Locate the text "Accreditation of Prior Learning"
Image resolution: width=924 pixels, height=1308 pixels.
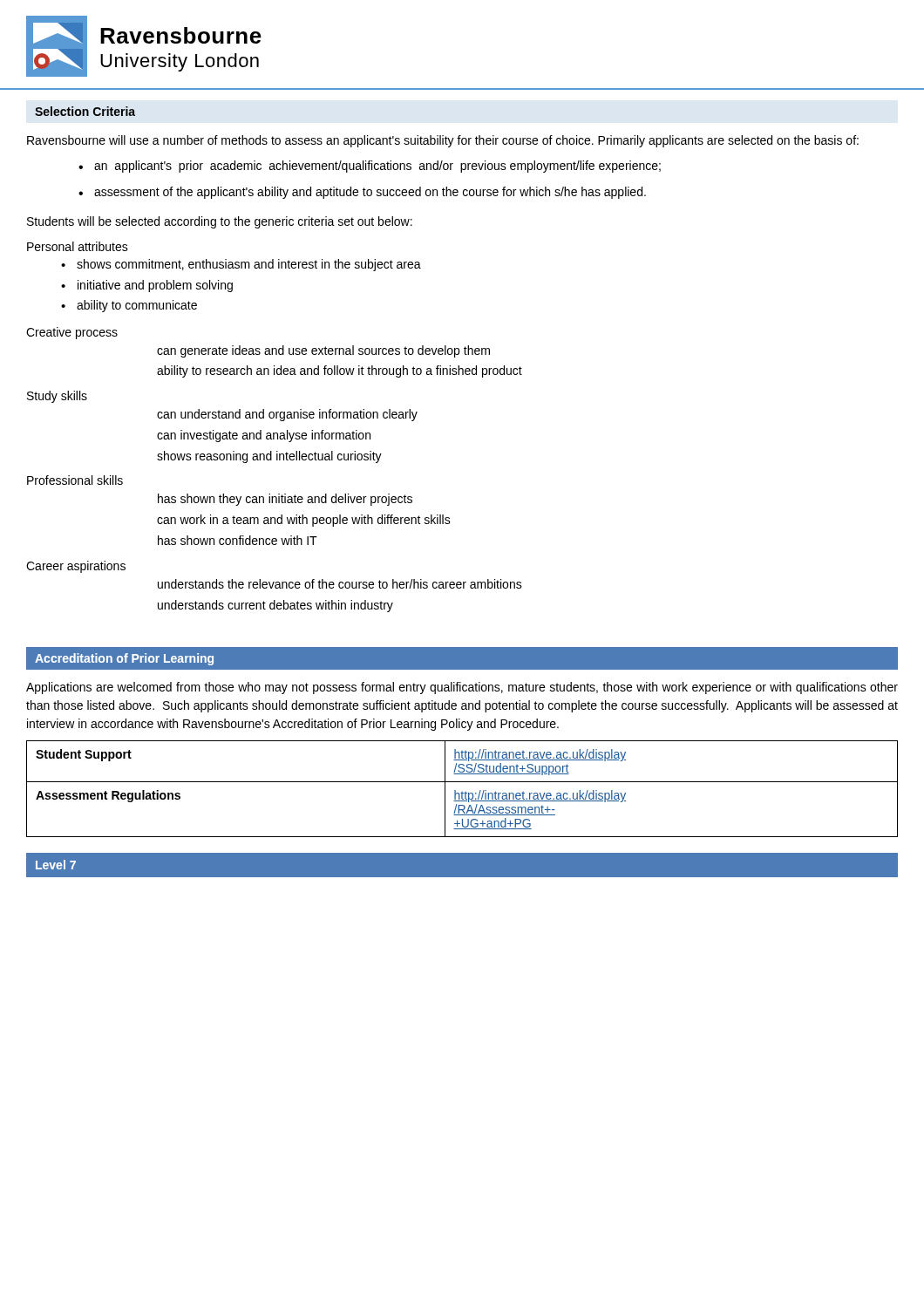click(125, 659)
